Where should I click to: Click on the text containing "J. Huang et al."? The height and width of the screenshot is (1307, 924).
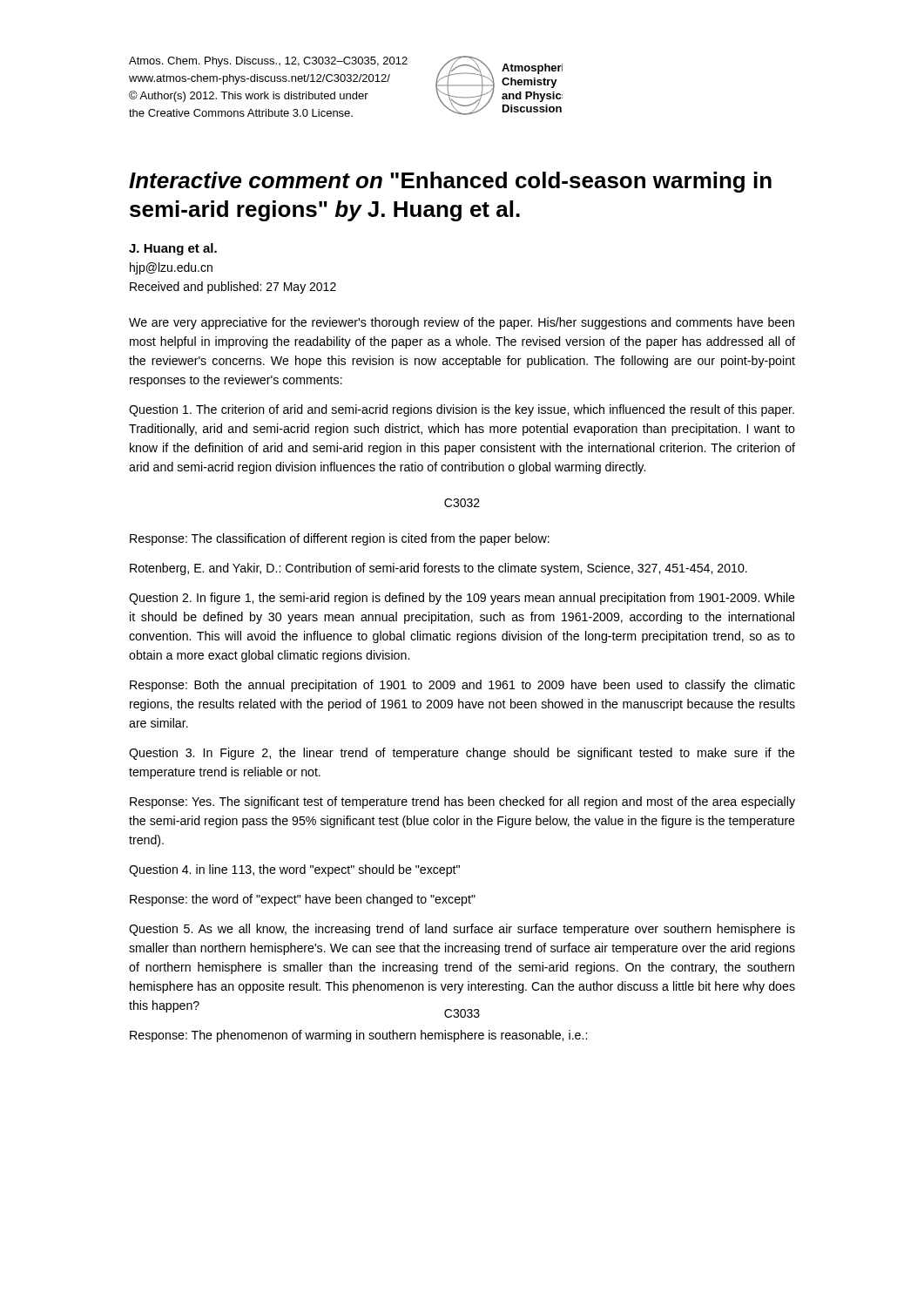coord(173,249)
